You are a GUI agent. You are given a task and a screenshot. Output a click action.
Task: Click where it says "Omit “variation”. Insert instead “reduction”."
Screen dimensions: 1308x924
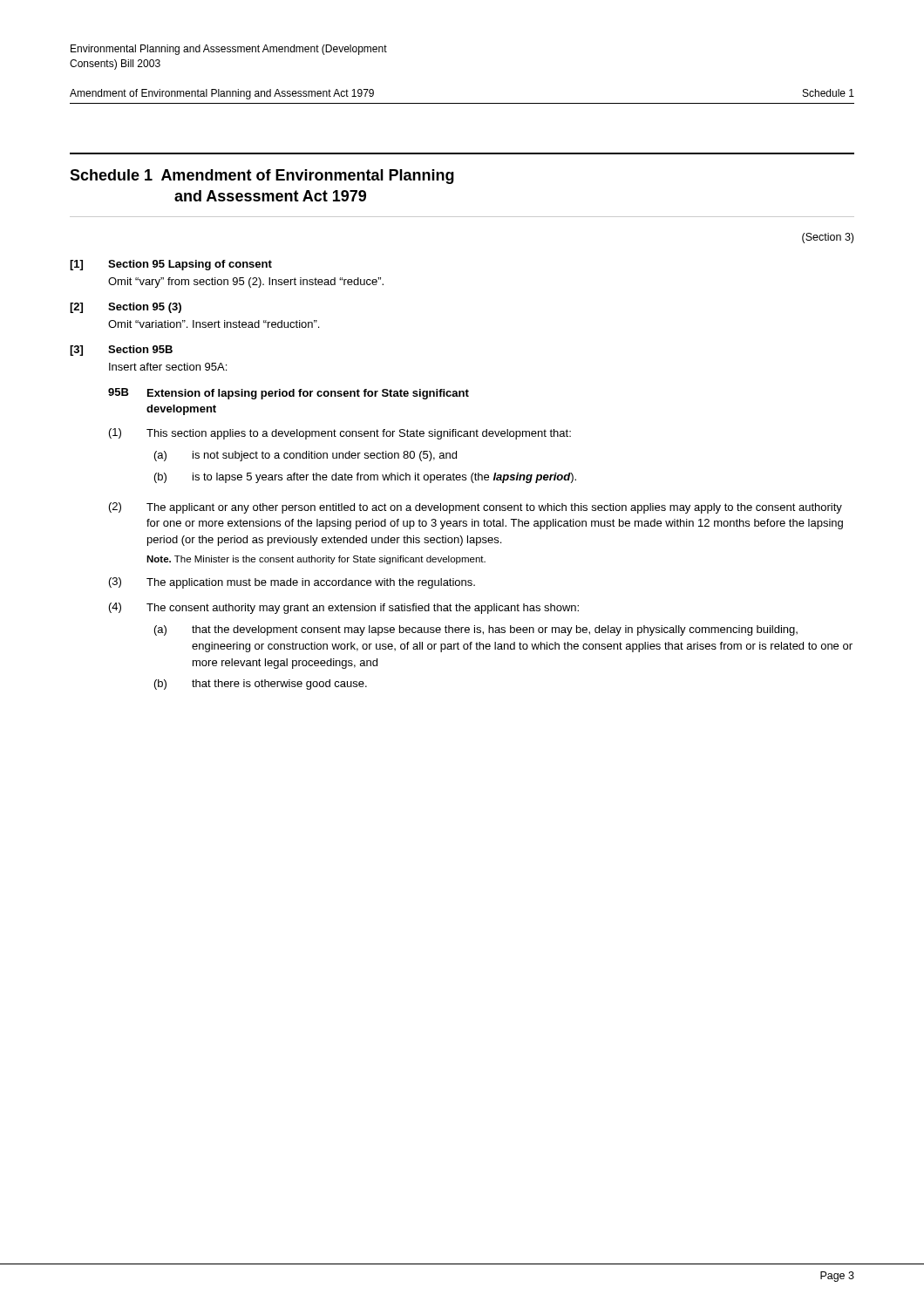(x=214, y=324)
